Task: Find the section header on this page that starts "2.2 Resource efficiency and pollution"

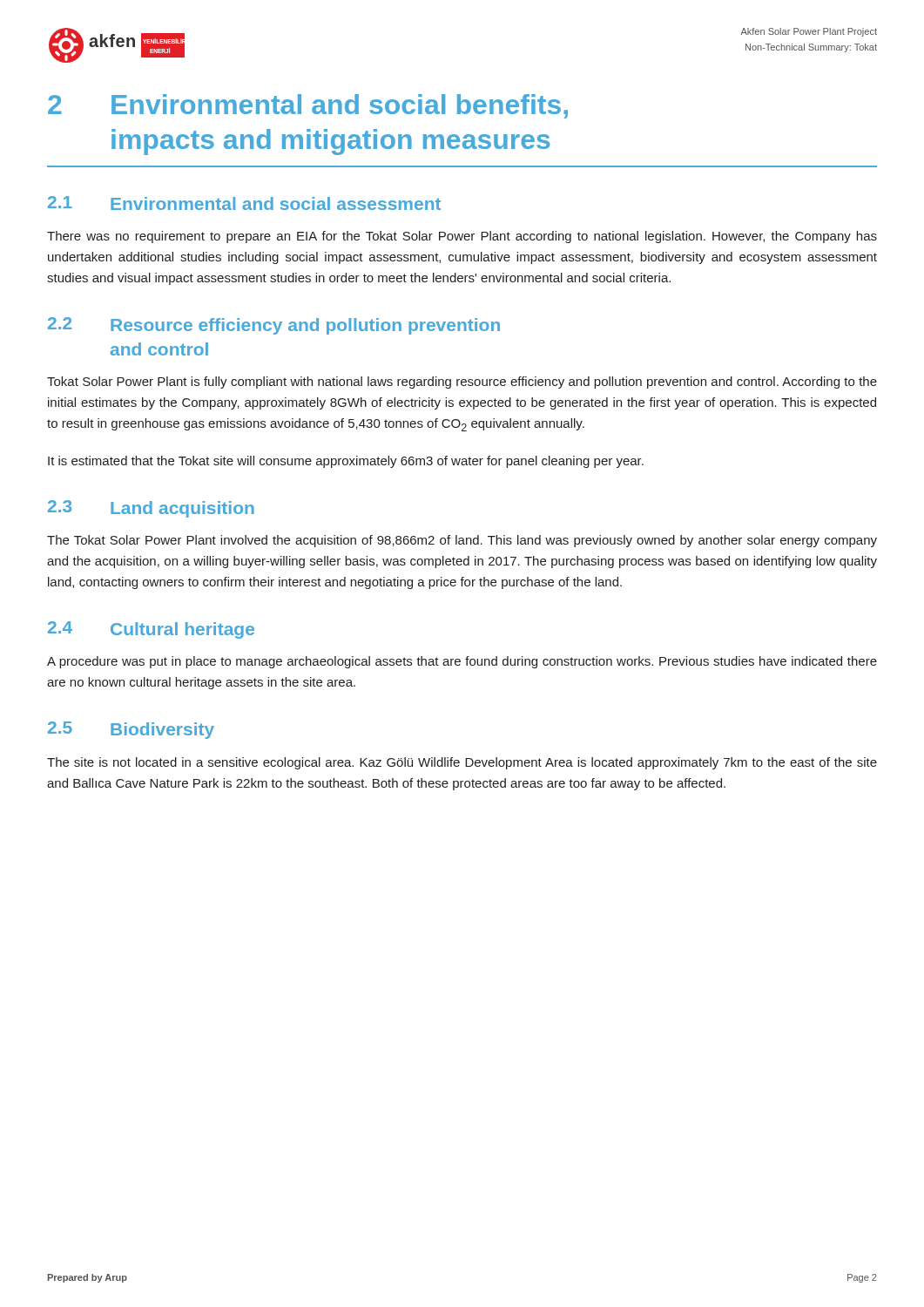Action: (274, 337)
